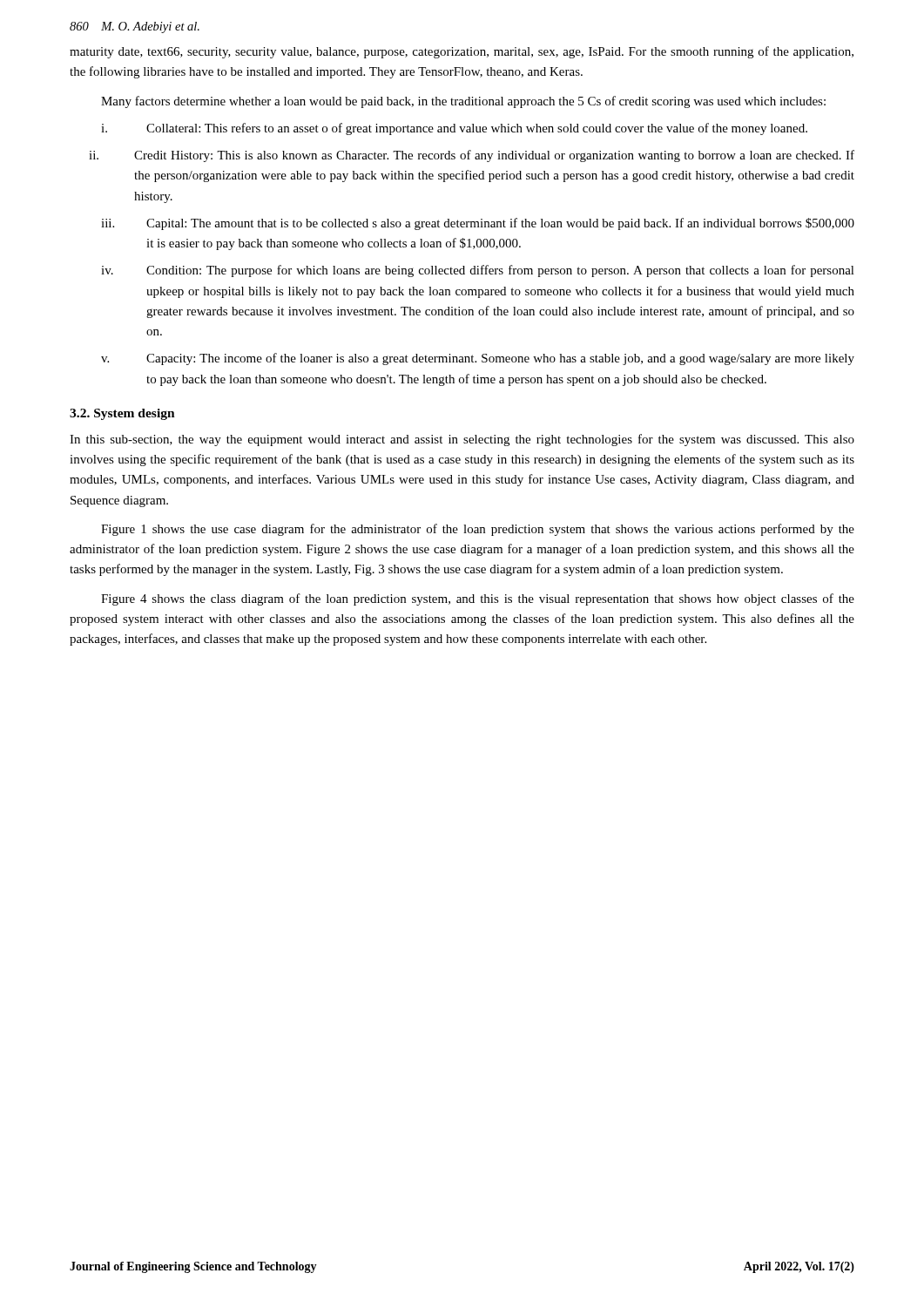Image resolution: width=924 pixels, height=1307 pixels.
Task: Find the block on this page that starts "maturity date, text66, security, security value, balance,"
Action: 462,62
